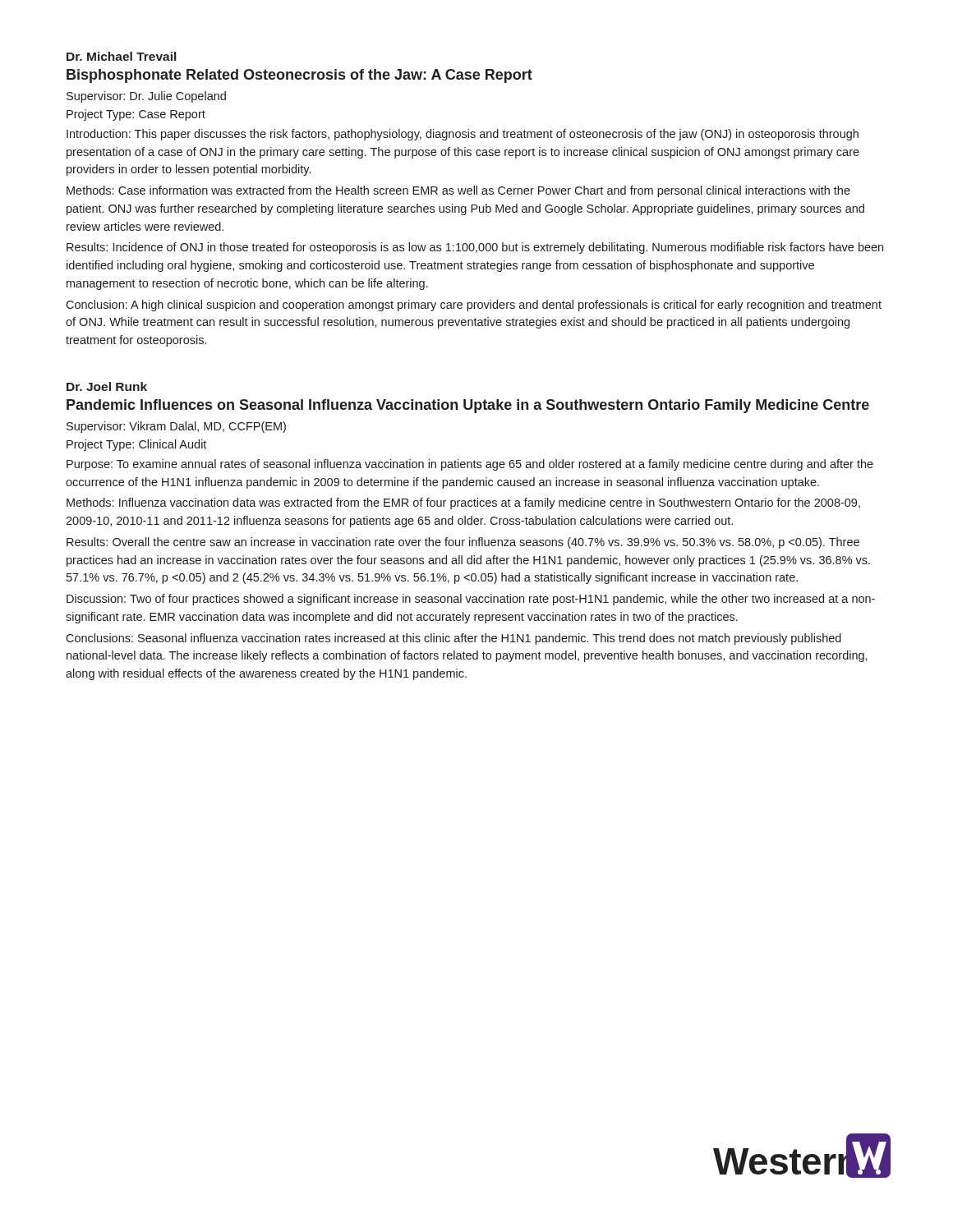Locate the block of text that opens with "Results: Incidence of ONJ in those treated"

tap(475, 265)
